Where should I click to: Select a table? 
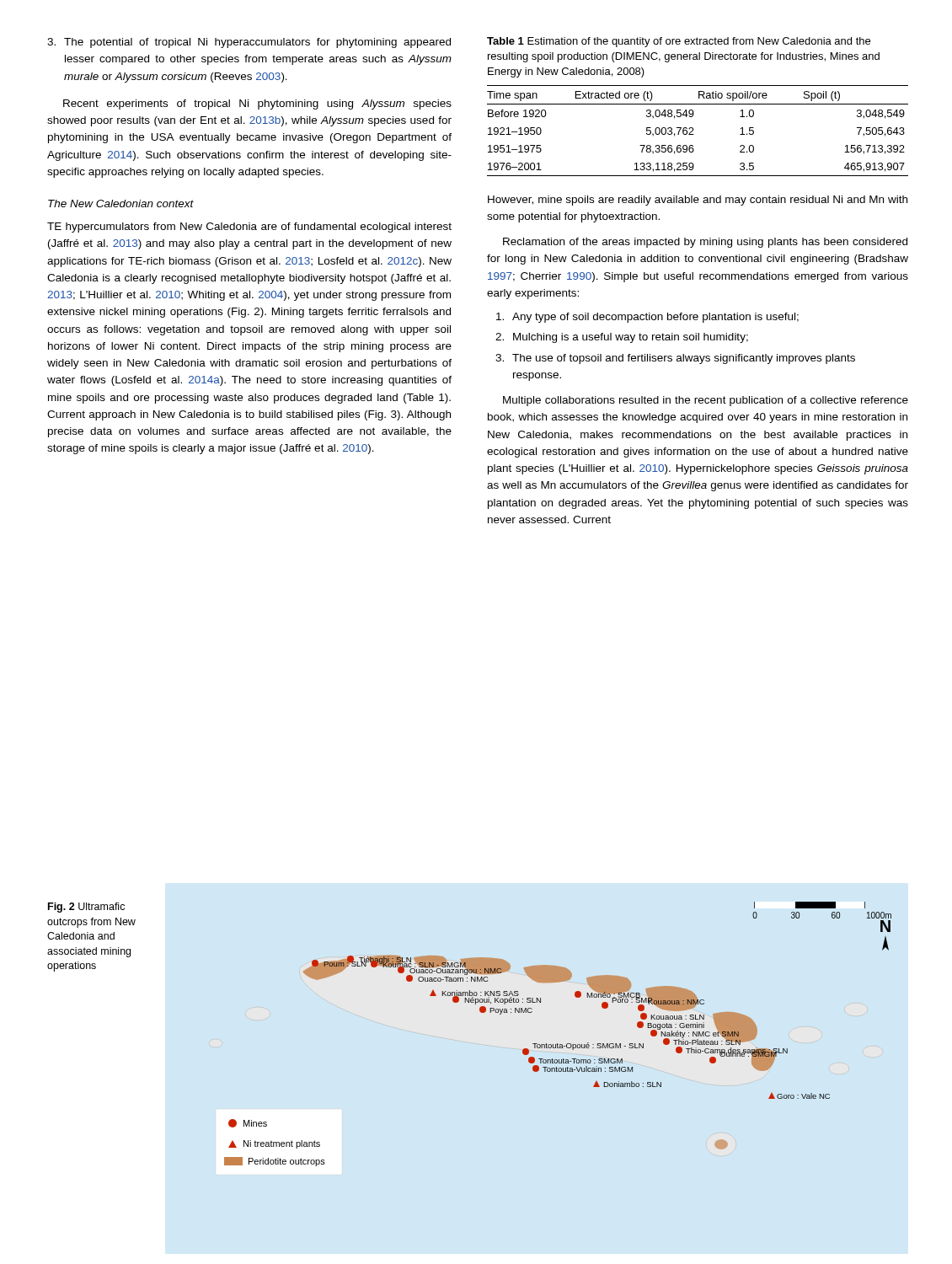[698, 105]
